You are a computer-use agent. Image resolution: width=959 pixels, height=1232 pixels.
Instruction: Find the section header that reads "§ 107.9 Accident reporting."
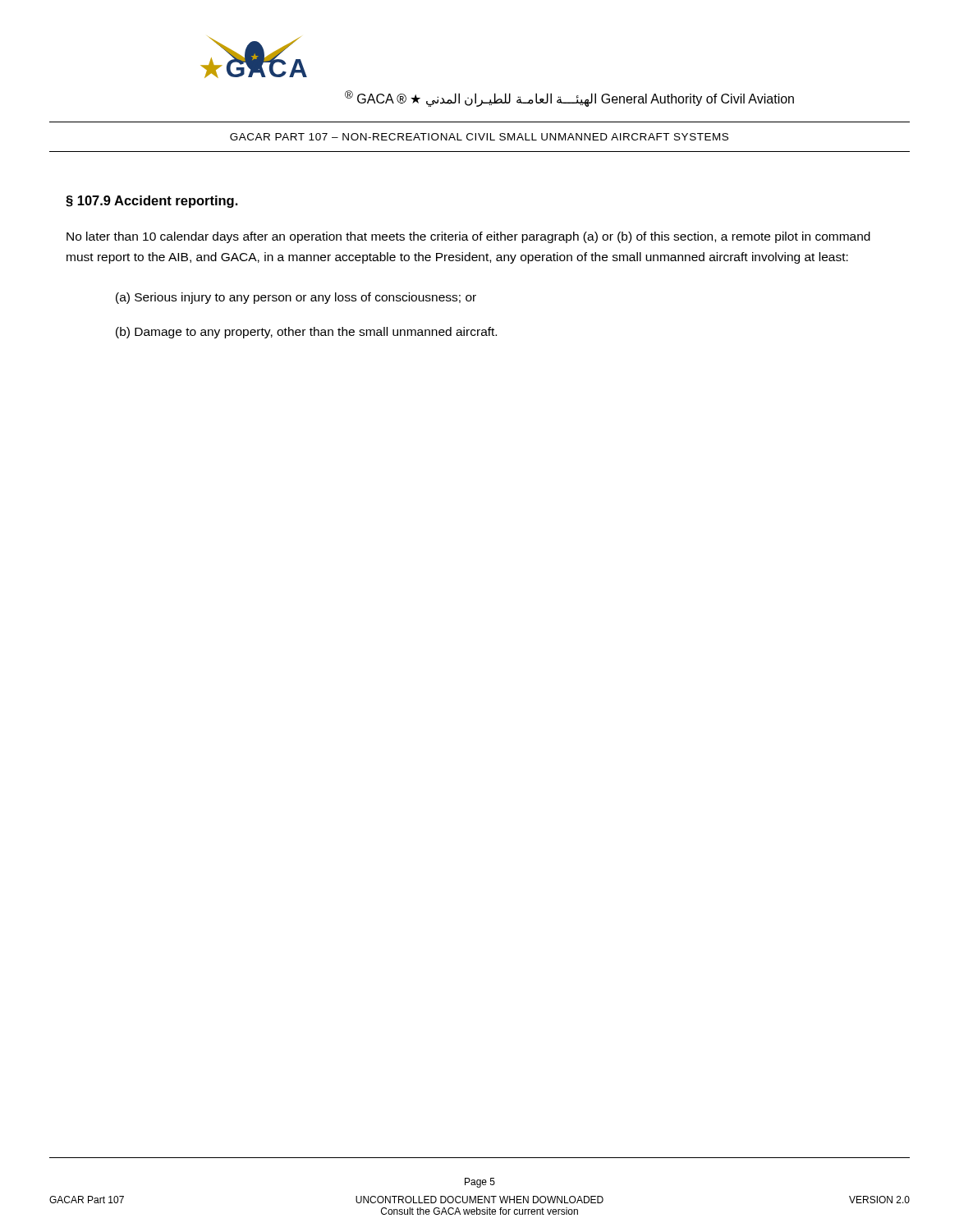click(152, 200)
